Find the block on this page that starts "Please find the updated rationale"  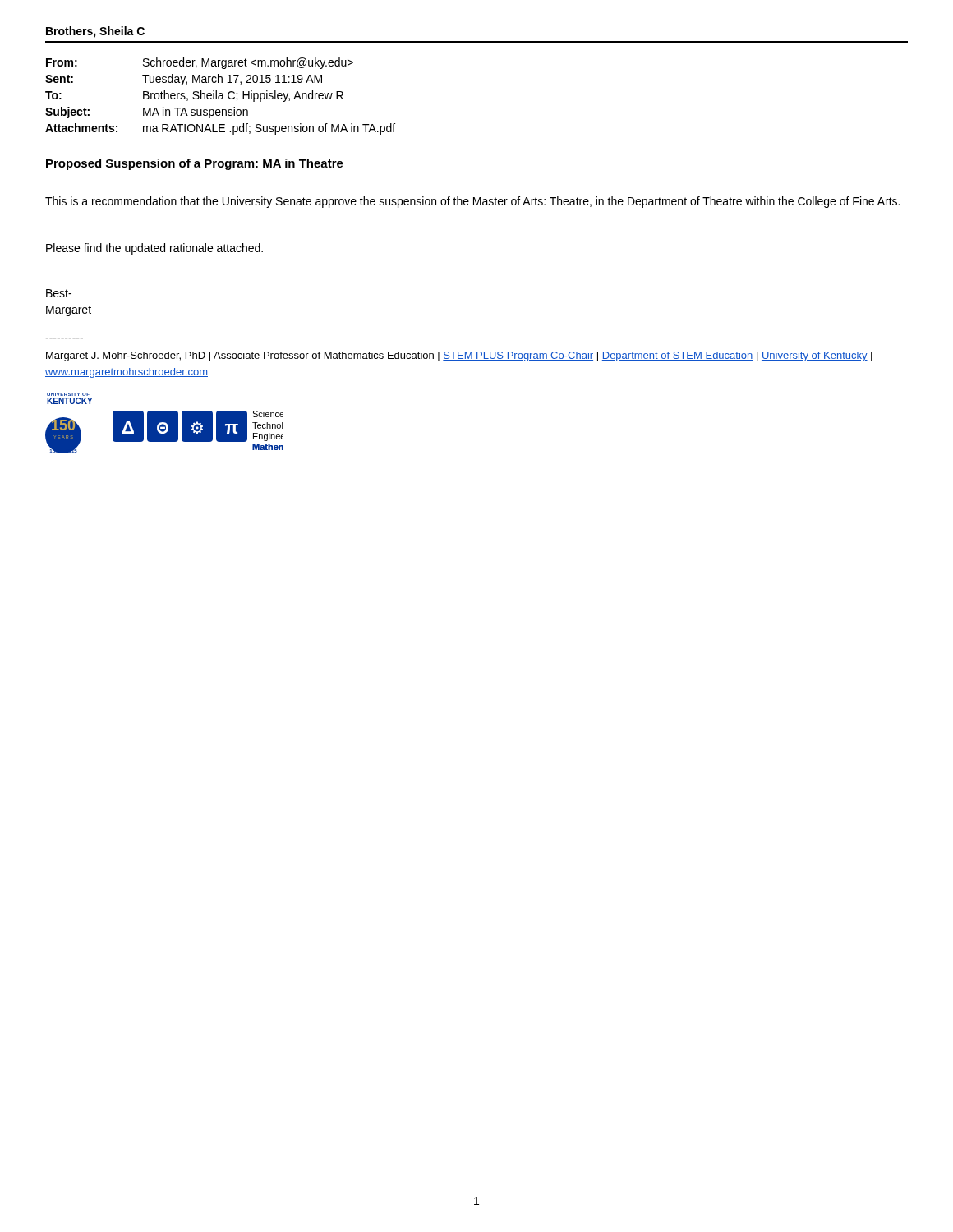pos(155,248)
